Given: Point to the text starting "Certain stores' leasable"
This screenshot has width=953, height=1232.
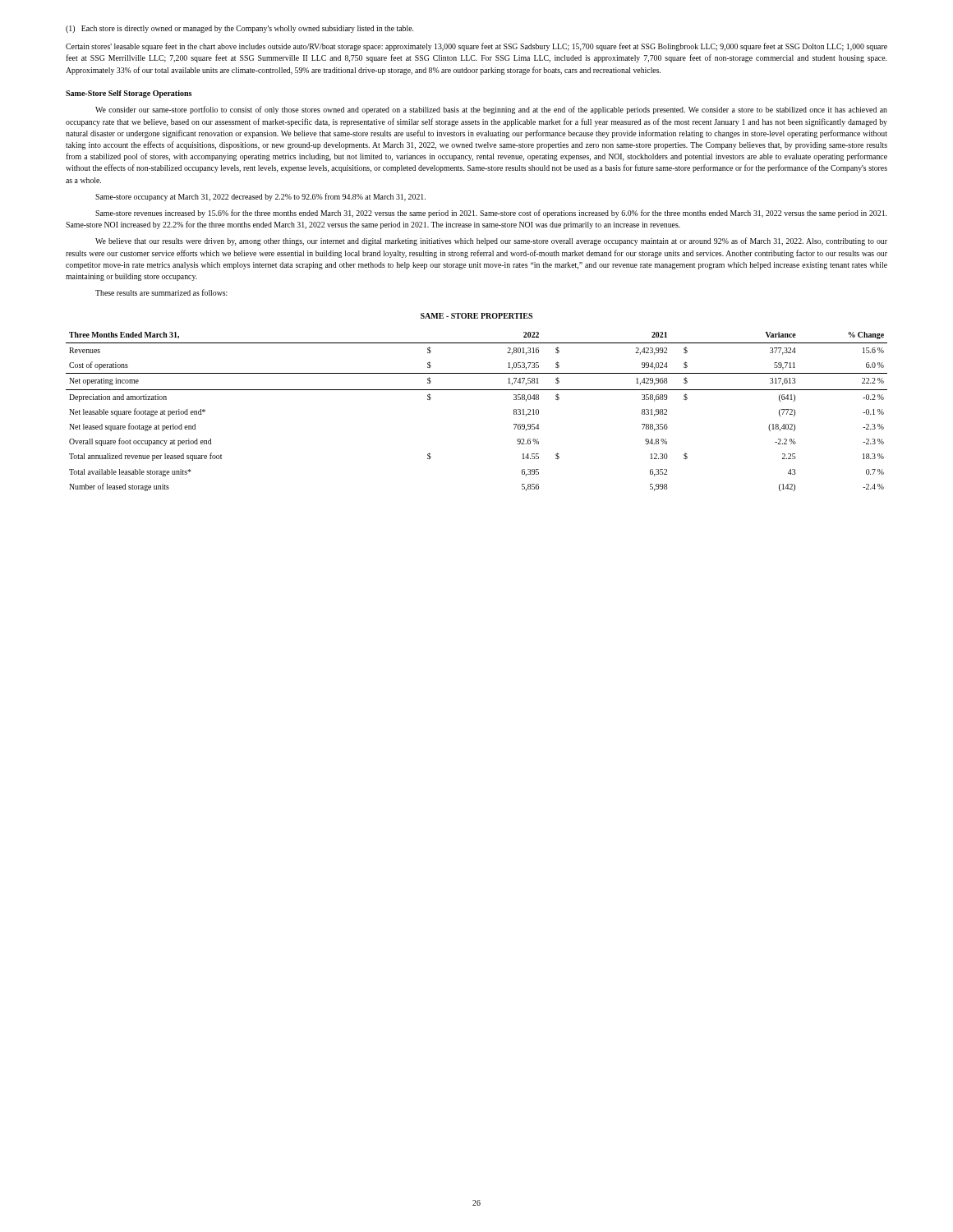Looking at the screenshot, I should pos(476,58).
